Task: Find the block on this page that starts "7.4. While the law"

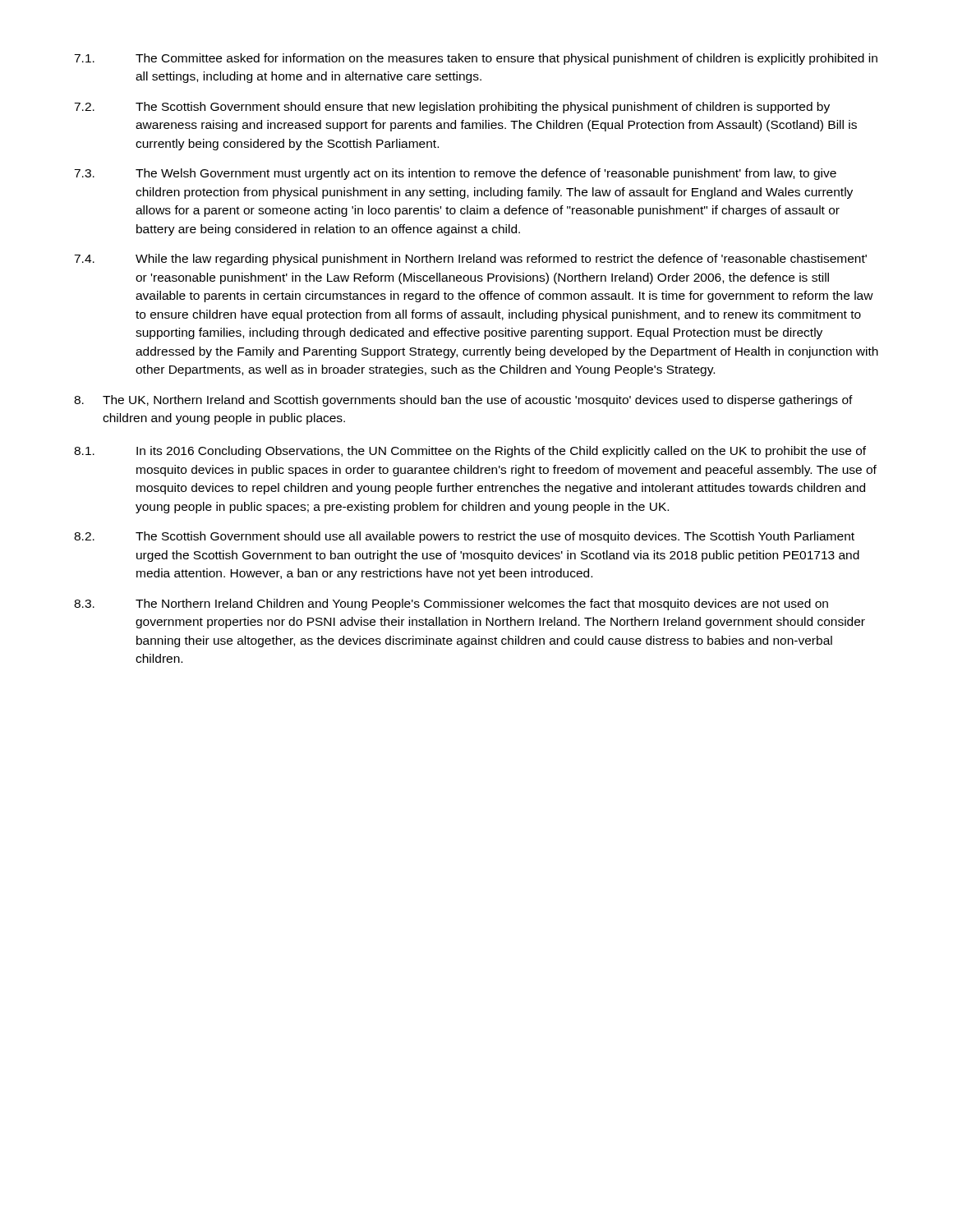Action: 476,314
